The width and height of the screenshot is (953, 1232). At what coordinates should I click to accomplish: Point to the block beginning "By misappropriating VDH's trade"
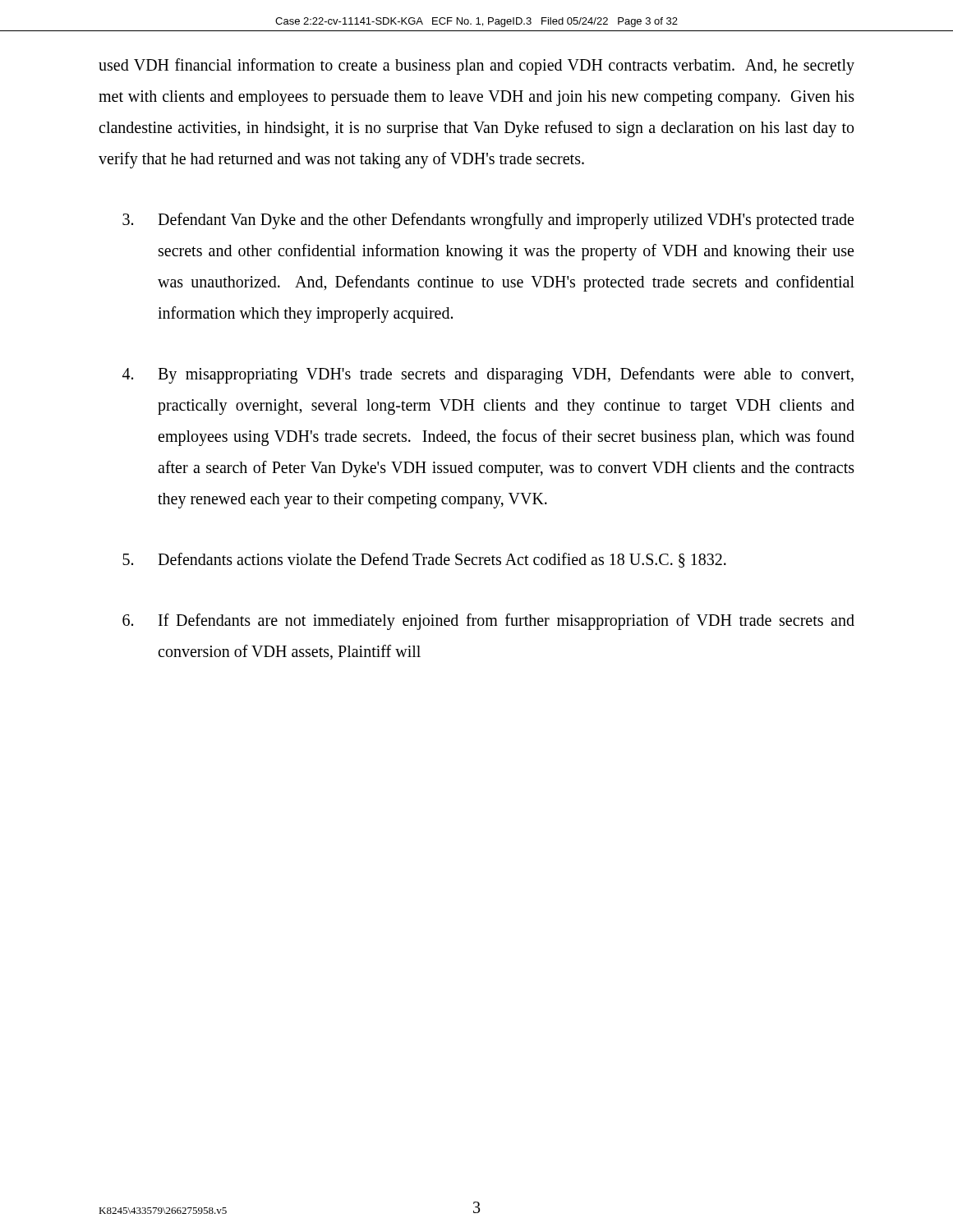point(476,436)
